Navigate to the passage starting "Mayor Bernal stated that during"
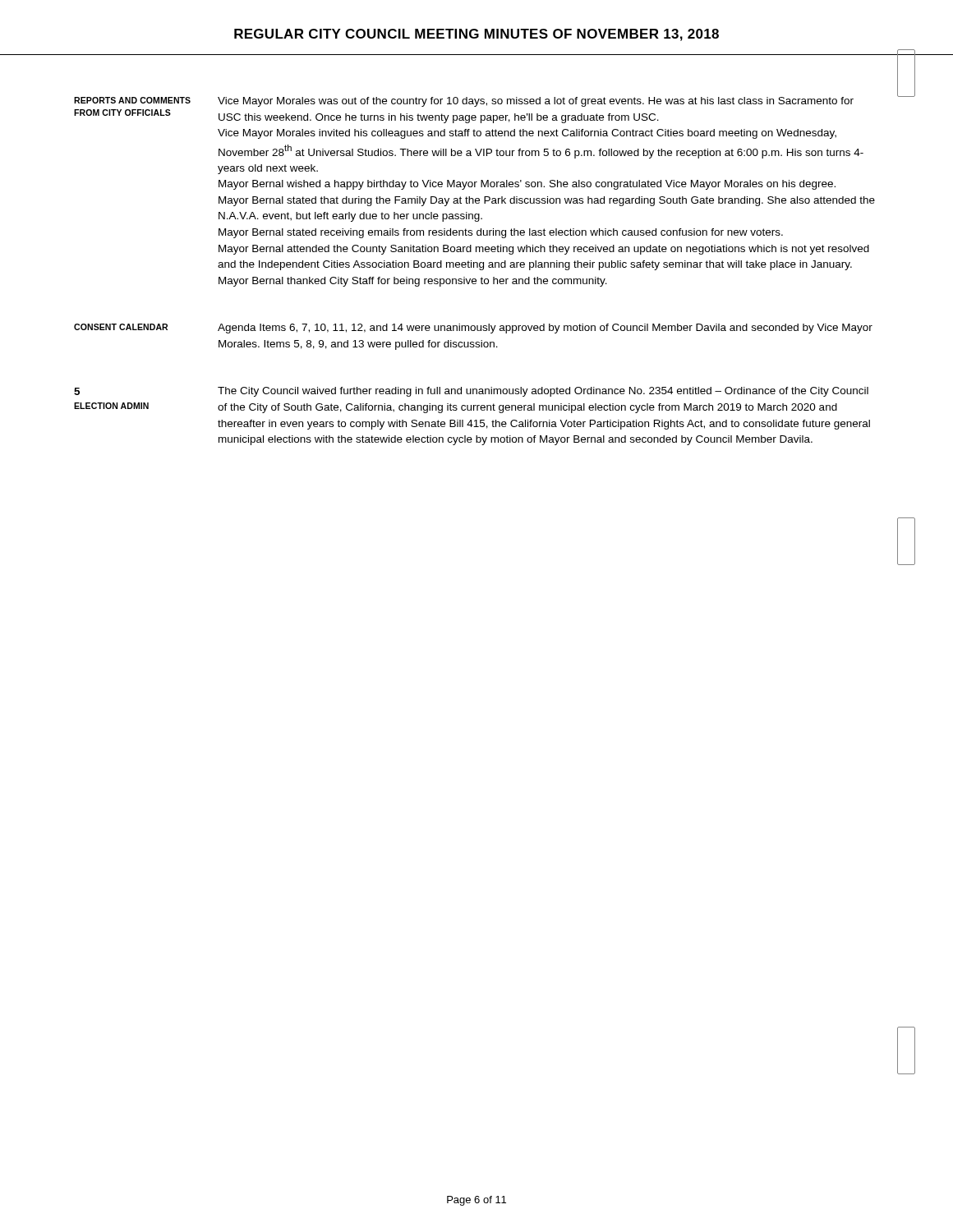953x1232 pixels. tap(548, 208)
